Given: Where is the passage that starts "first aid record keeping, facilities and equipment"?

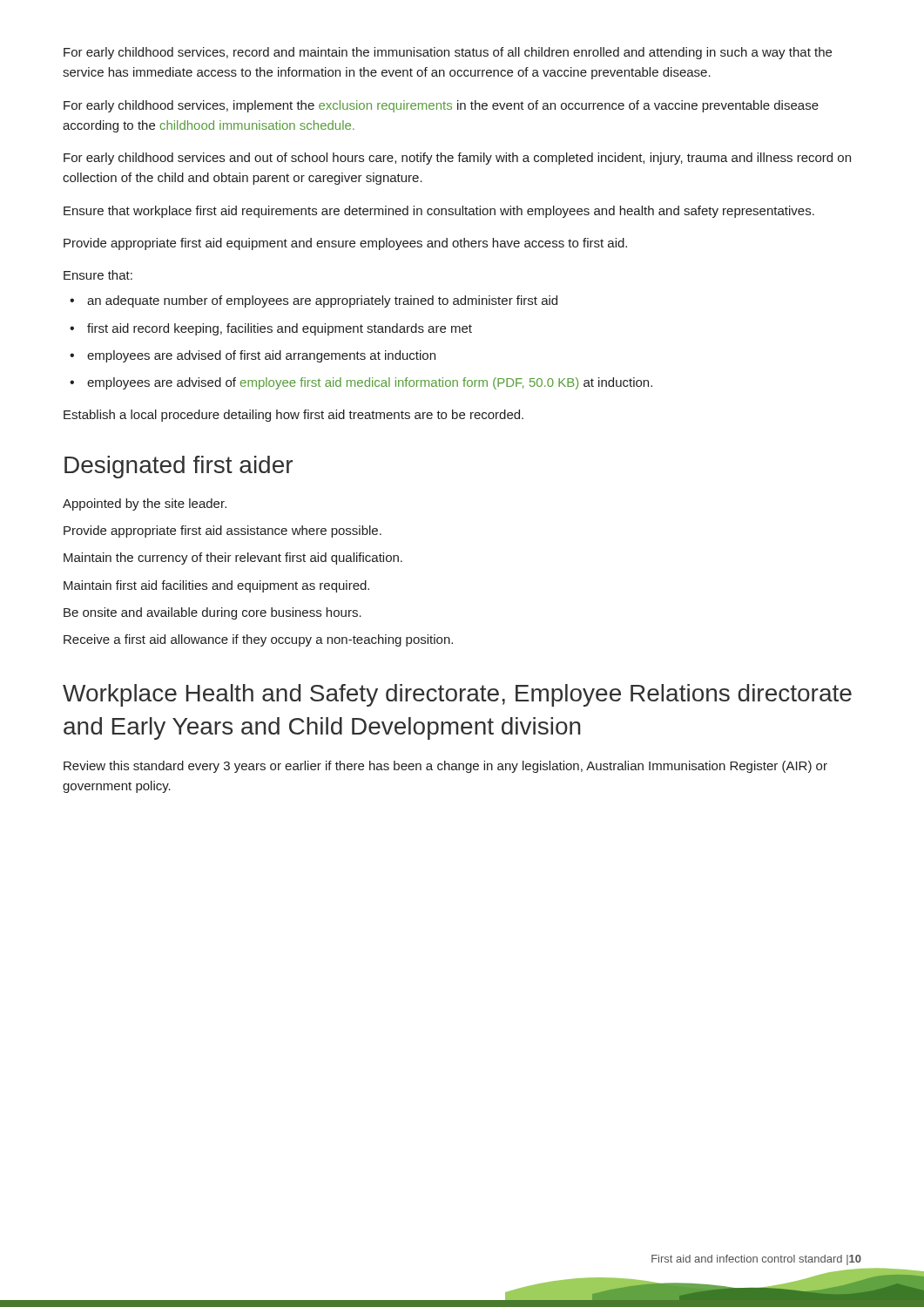Looking at the screenshot, I should 280,328.
